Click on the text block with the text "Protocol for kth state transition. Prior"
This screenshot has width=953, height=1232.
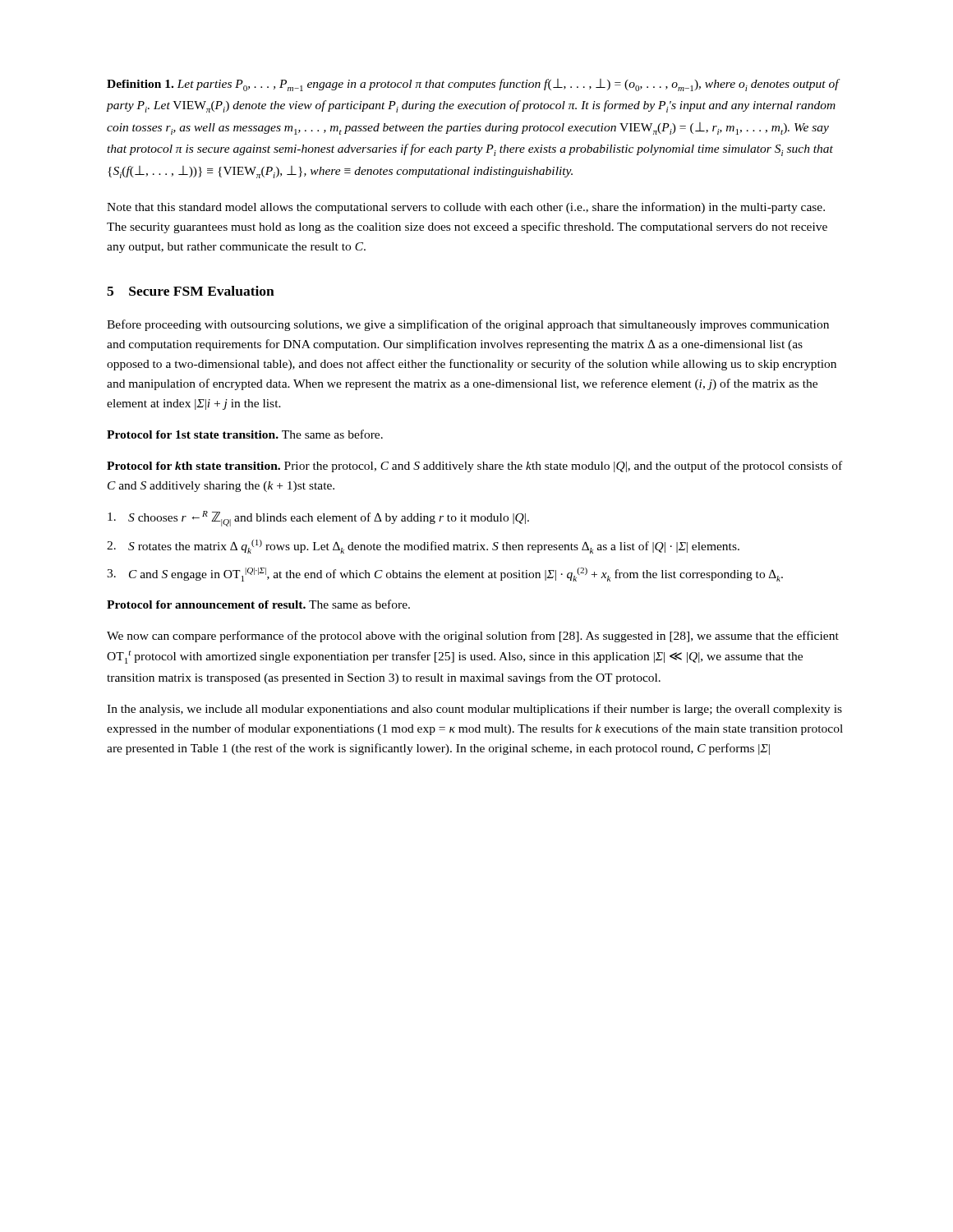474,475
